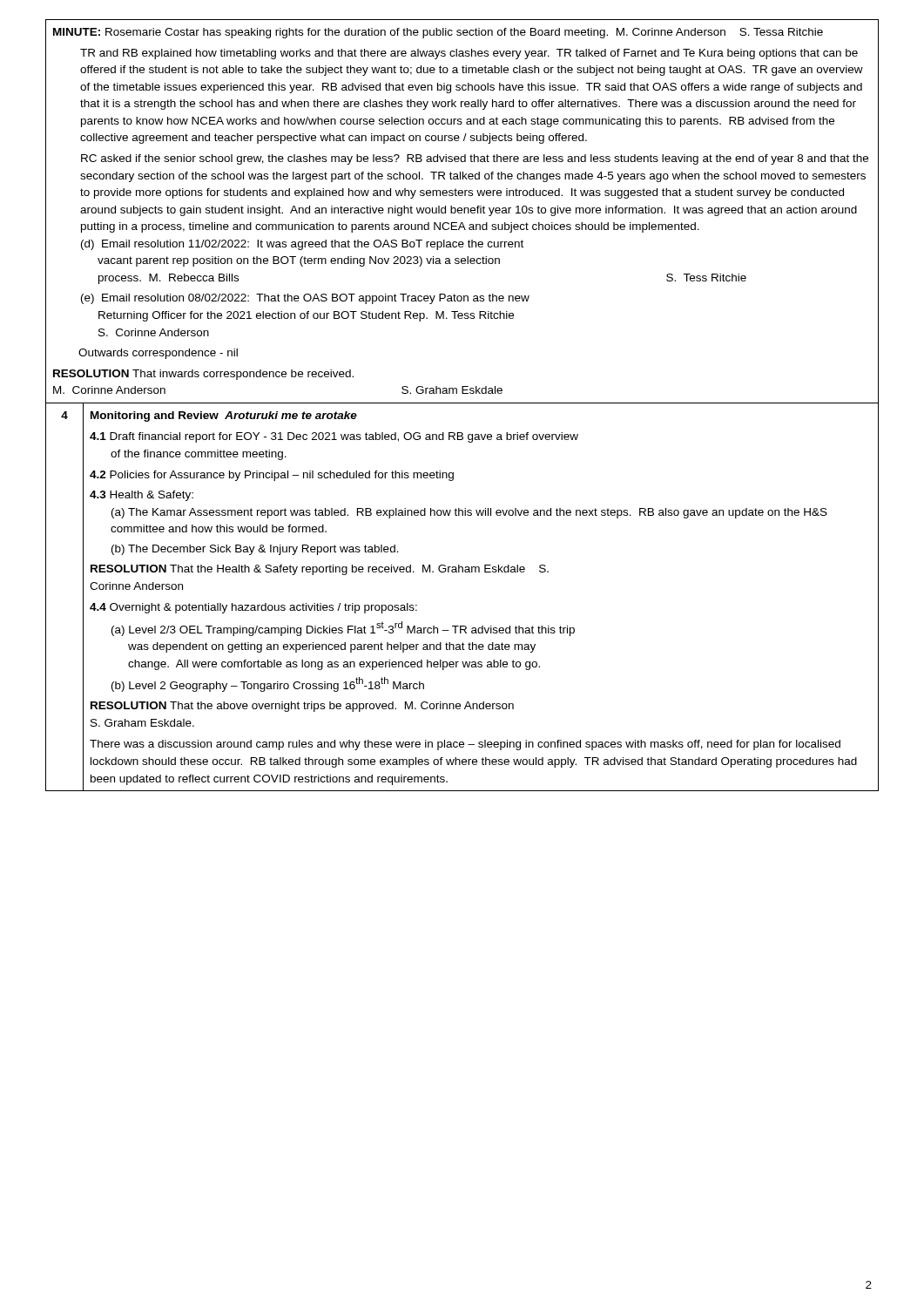Locate the element starting "3 Health & Safety:"
This screenshot has height=1307, width=924.
tap(142, 495)
